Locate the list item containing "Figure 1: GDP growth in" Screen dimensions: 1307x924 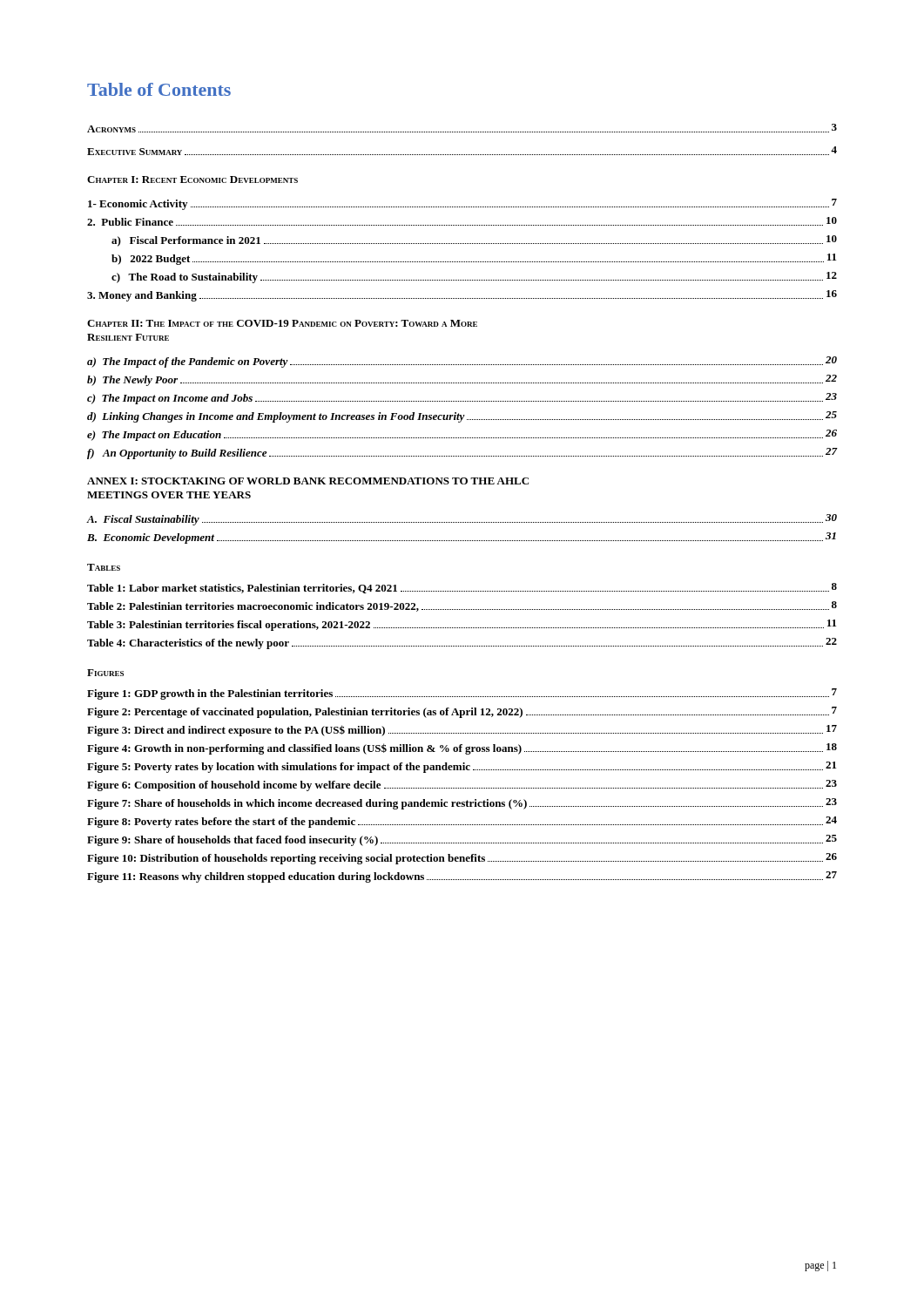click(x=462, y=693)
